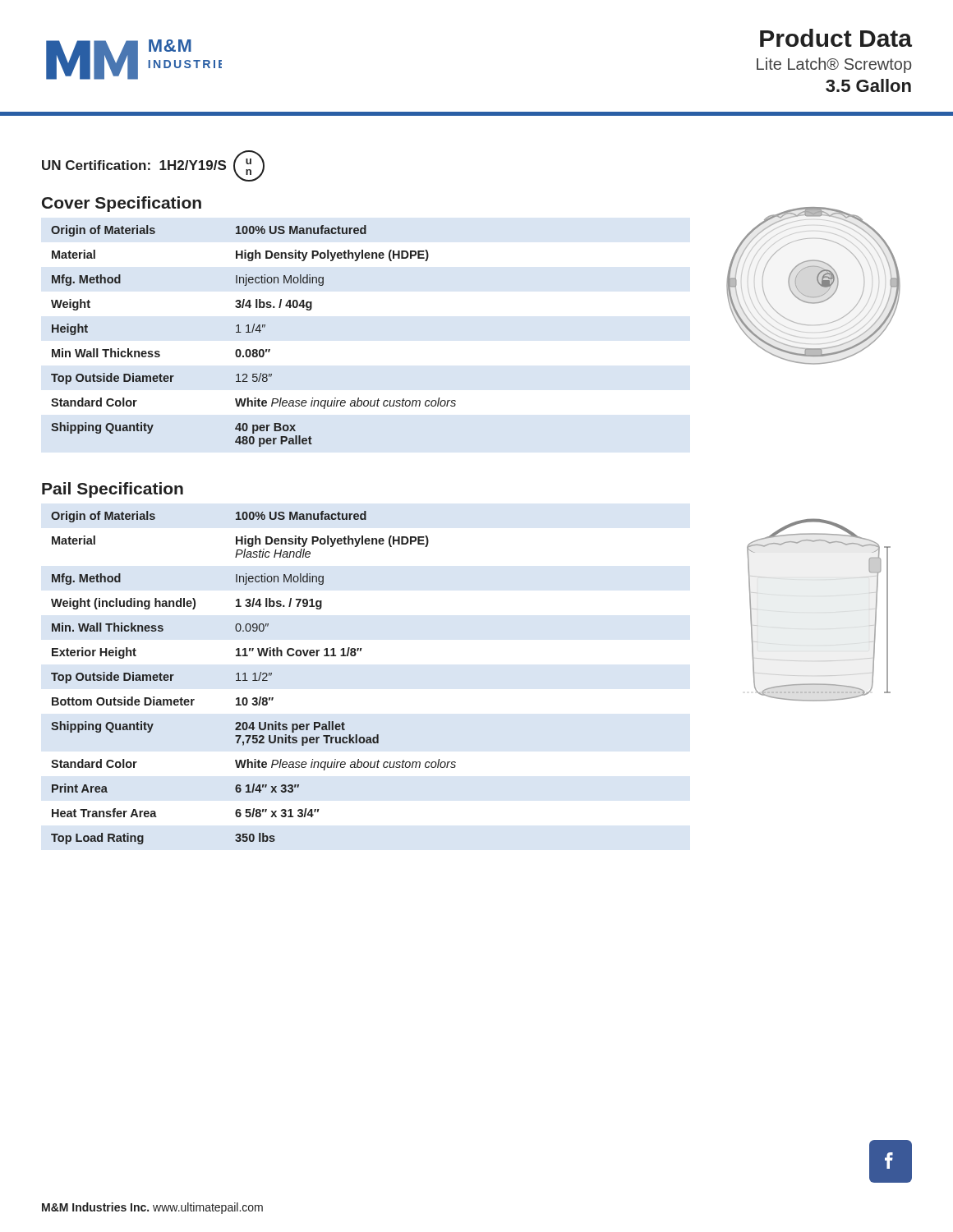The height and width of the screenshot is (1232, 953).
Task: Navigate to the region starting "Cover Specification"
Action: (122, 202)
